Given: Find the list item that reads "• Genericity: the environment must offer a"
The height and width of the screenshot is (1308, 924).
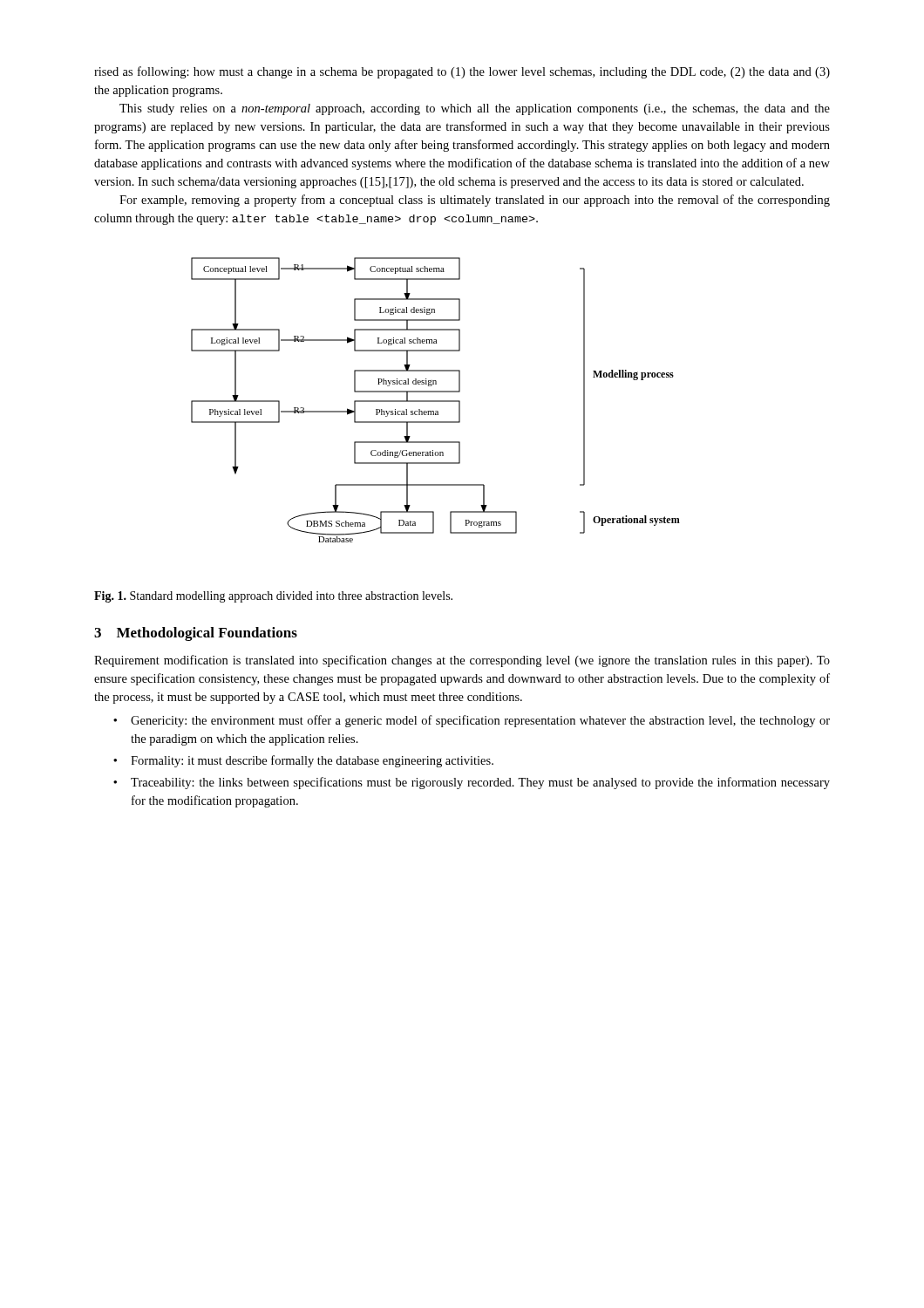Looking at the screenshot, I should [x=471, y=730].
